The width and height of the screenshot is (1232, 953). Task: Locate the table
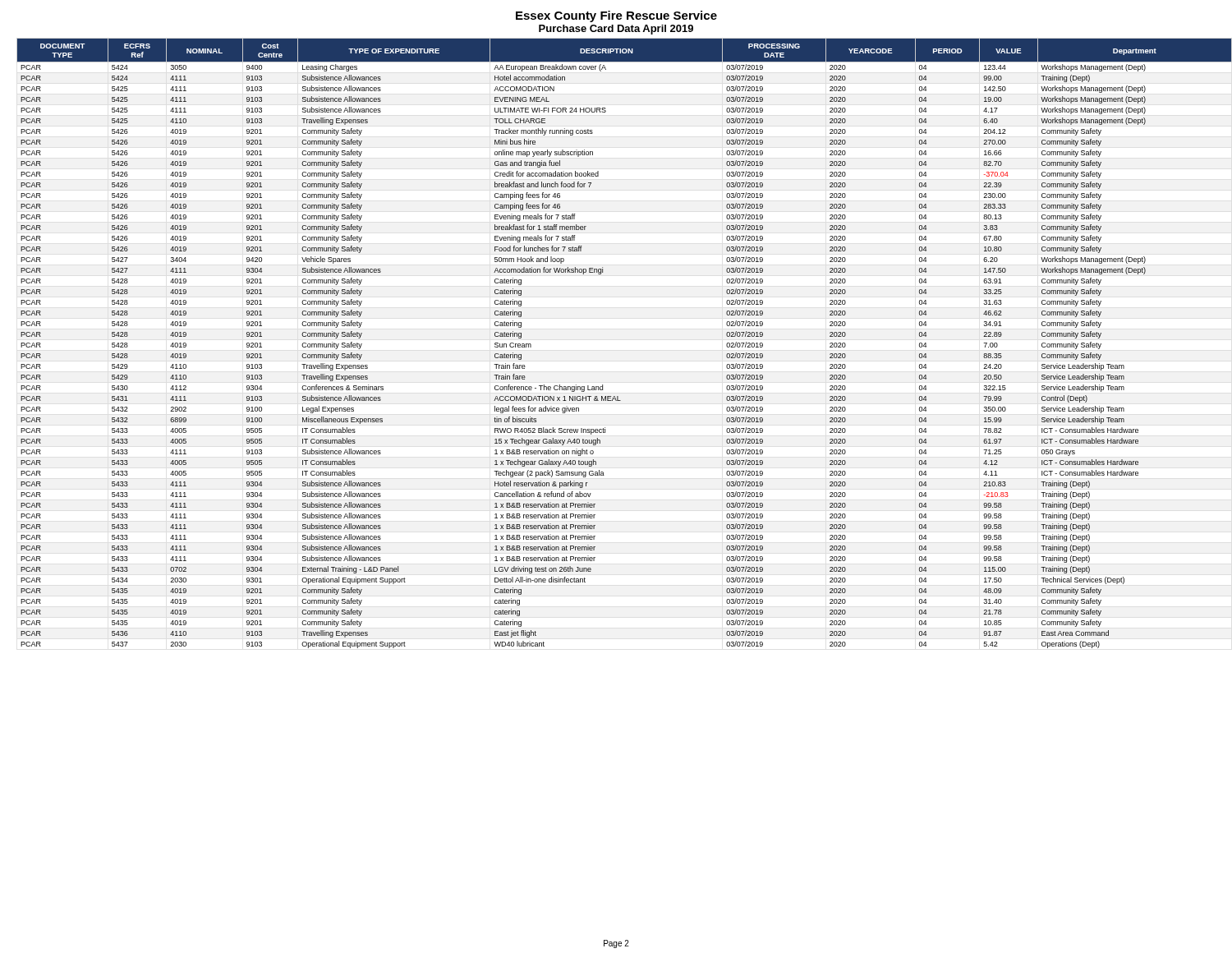tap(616, 344)
